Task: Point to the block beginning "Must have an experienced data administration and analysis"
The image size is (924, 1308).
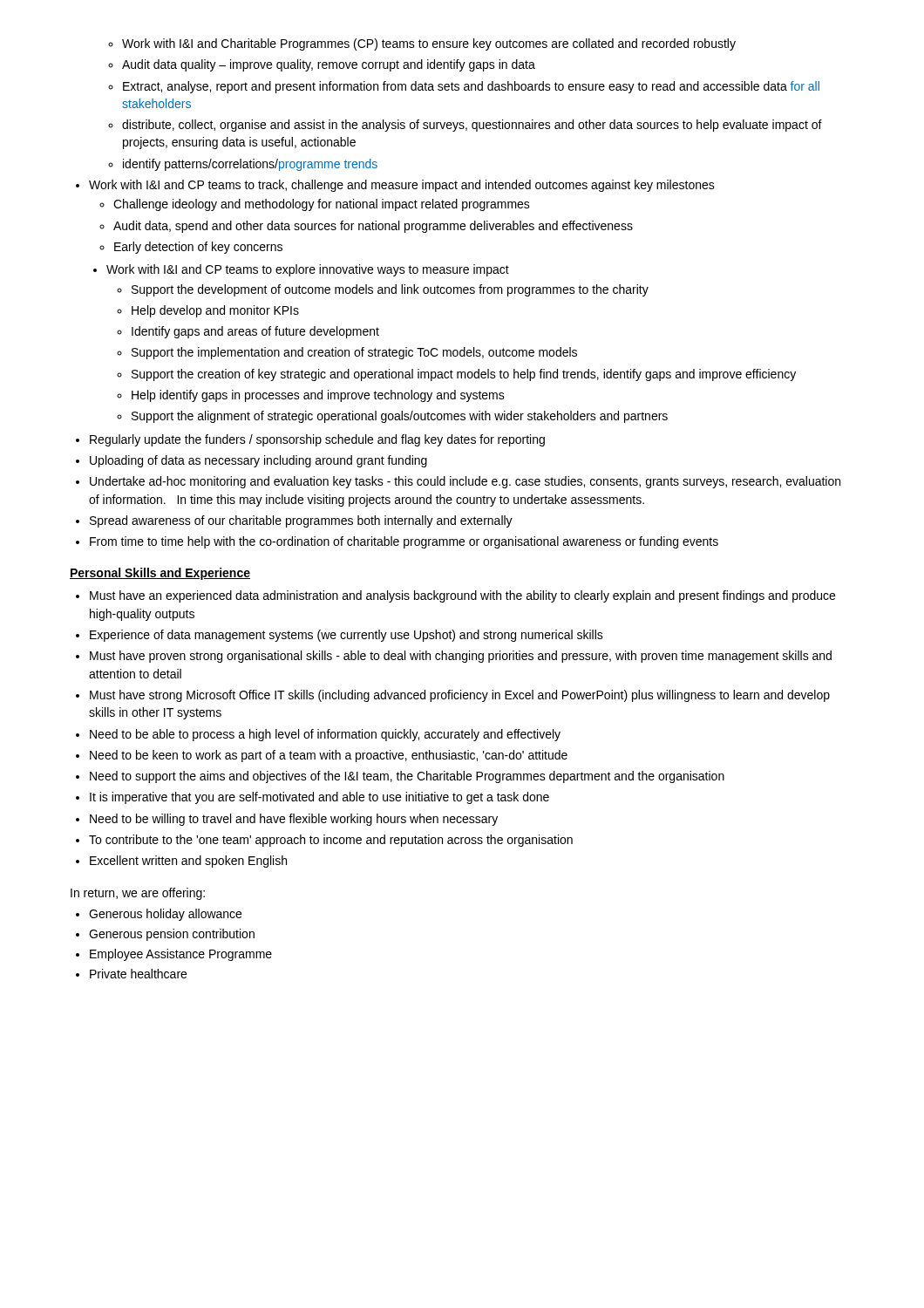Action: (462, 729)
